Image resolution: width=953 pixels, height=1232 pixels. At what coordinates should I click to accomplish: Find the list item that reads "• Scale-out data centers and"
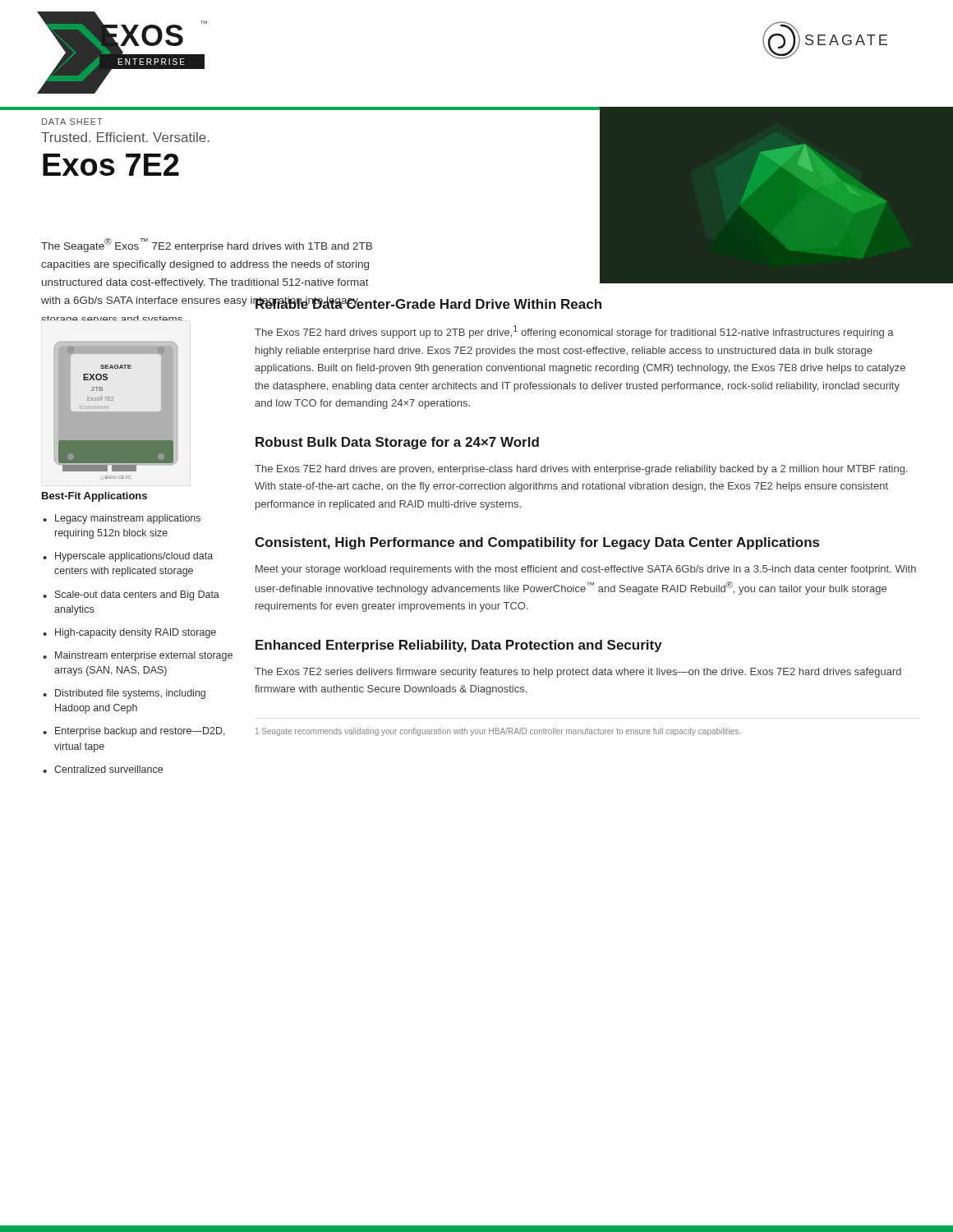pyautogui.click(x=131, y=601)
